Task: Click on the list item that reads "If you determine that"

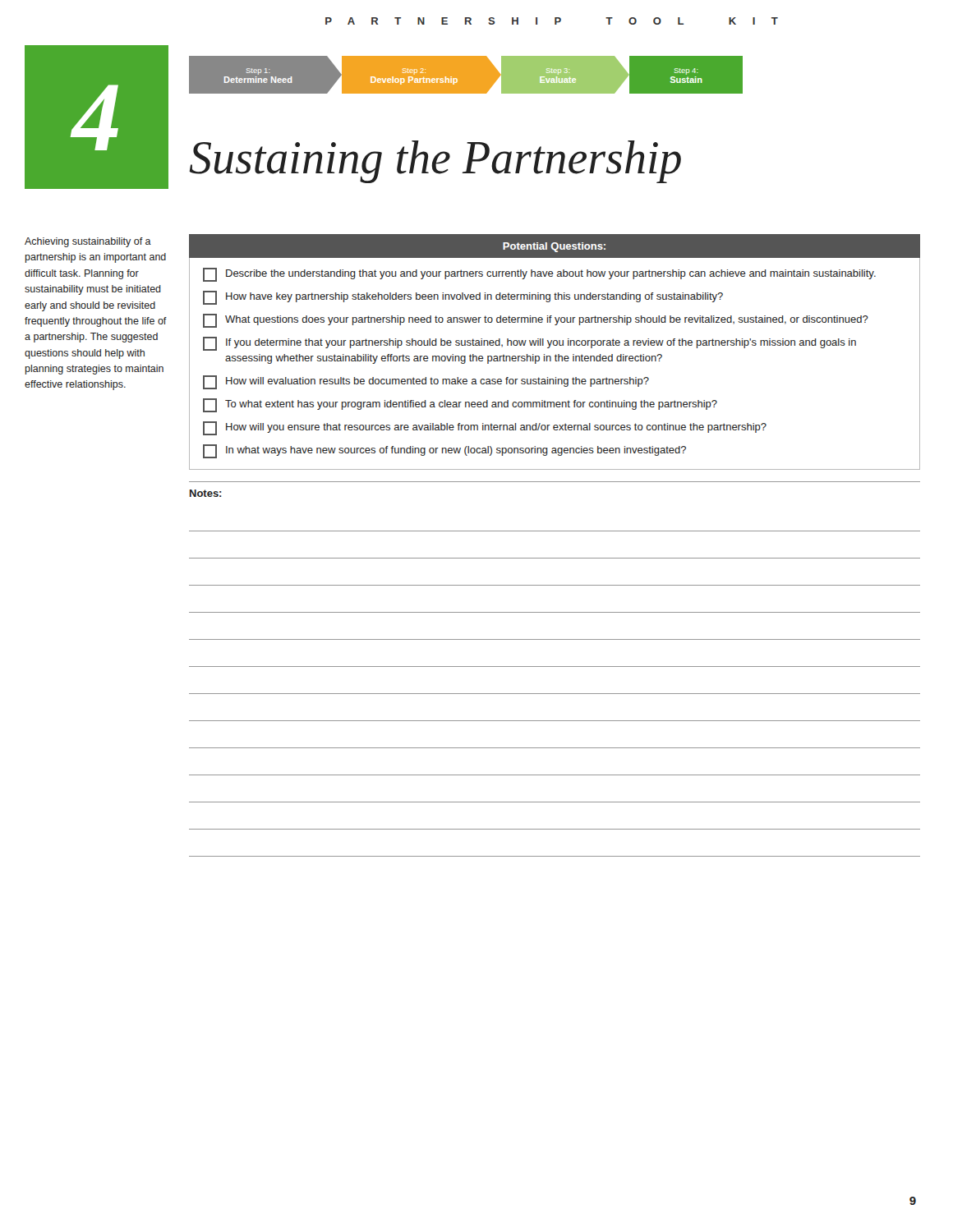Action: pos(555,351)
